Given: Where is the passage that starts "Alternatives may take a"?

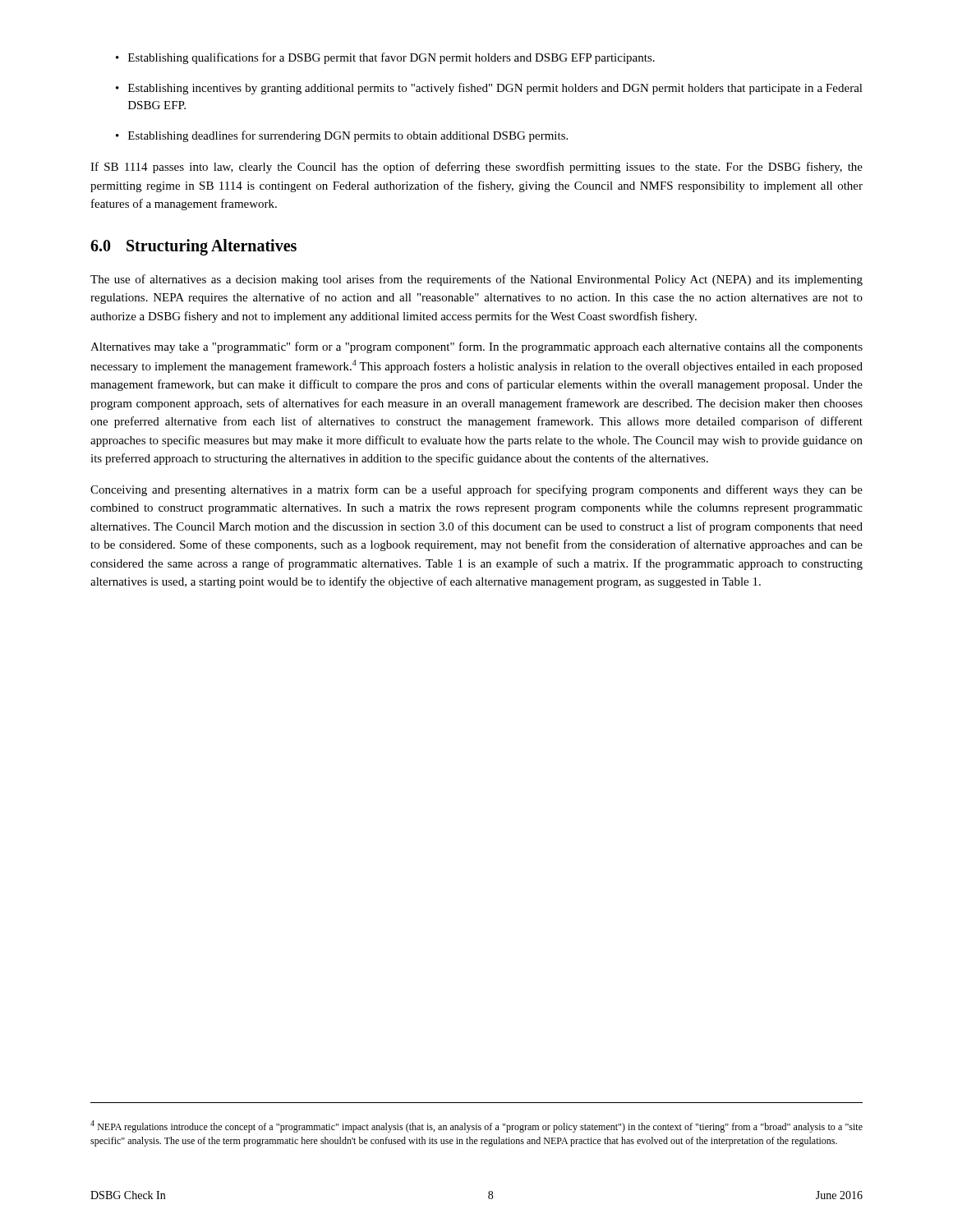Looking at the screenshot, I should point(476,403).
